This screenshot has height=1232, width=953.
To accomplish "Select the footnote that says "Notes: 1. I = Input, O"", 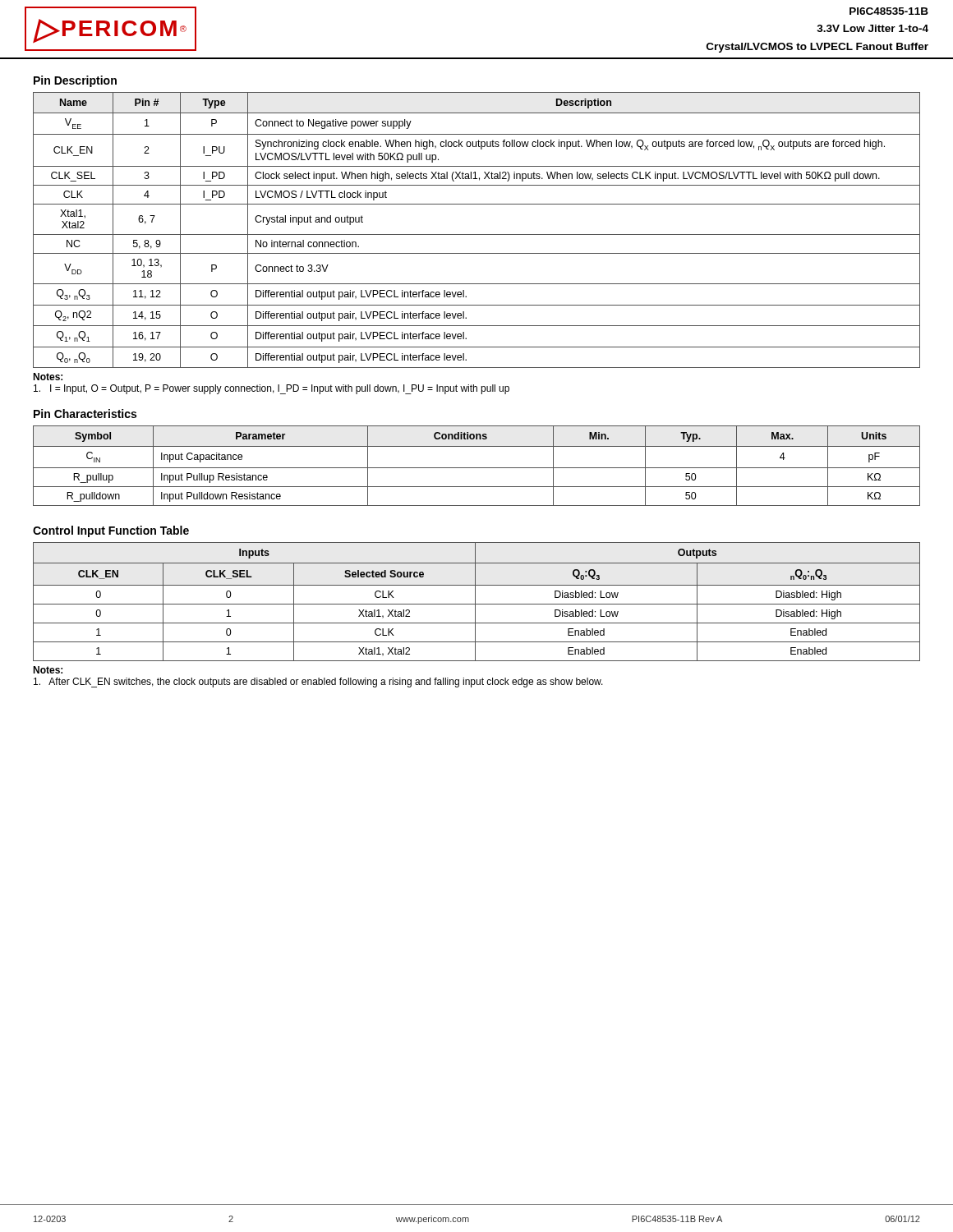I will 271,383.
